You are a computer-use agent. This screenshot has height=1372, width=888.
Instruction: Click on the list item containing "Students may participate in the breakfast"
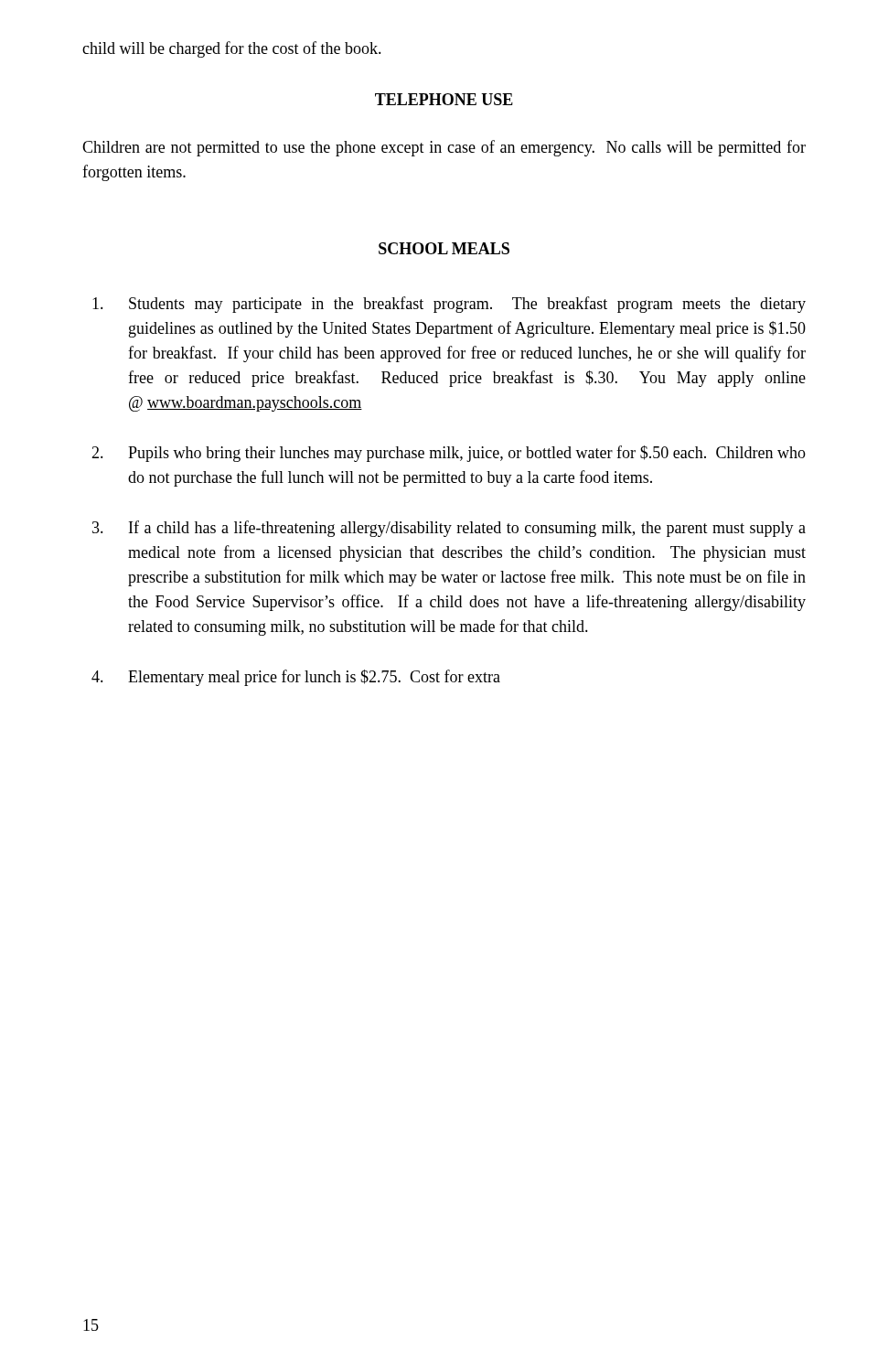444,354
